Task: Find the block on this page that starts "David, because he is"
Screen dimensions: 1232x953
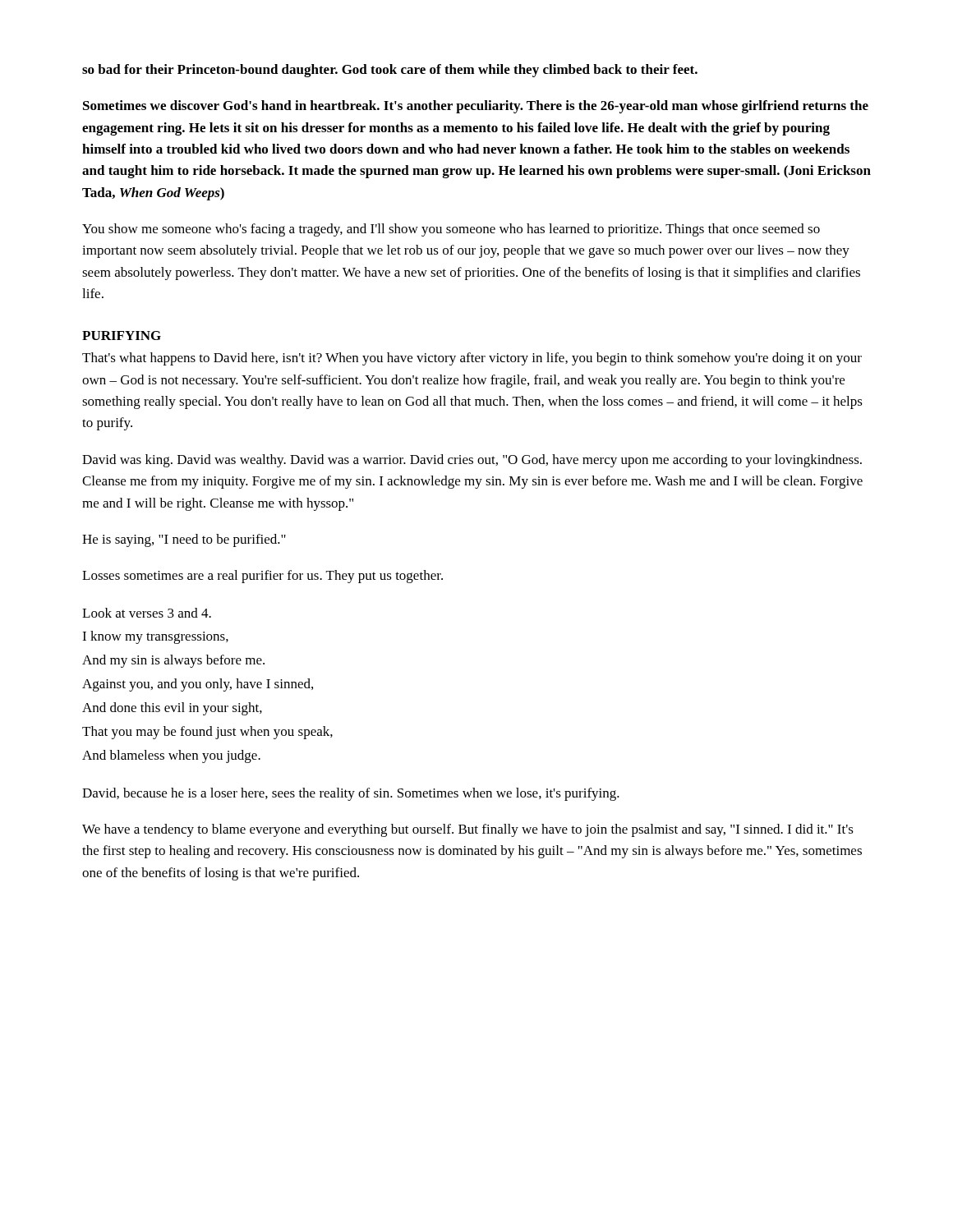Action: (x=351, y=793)
